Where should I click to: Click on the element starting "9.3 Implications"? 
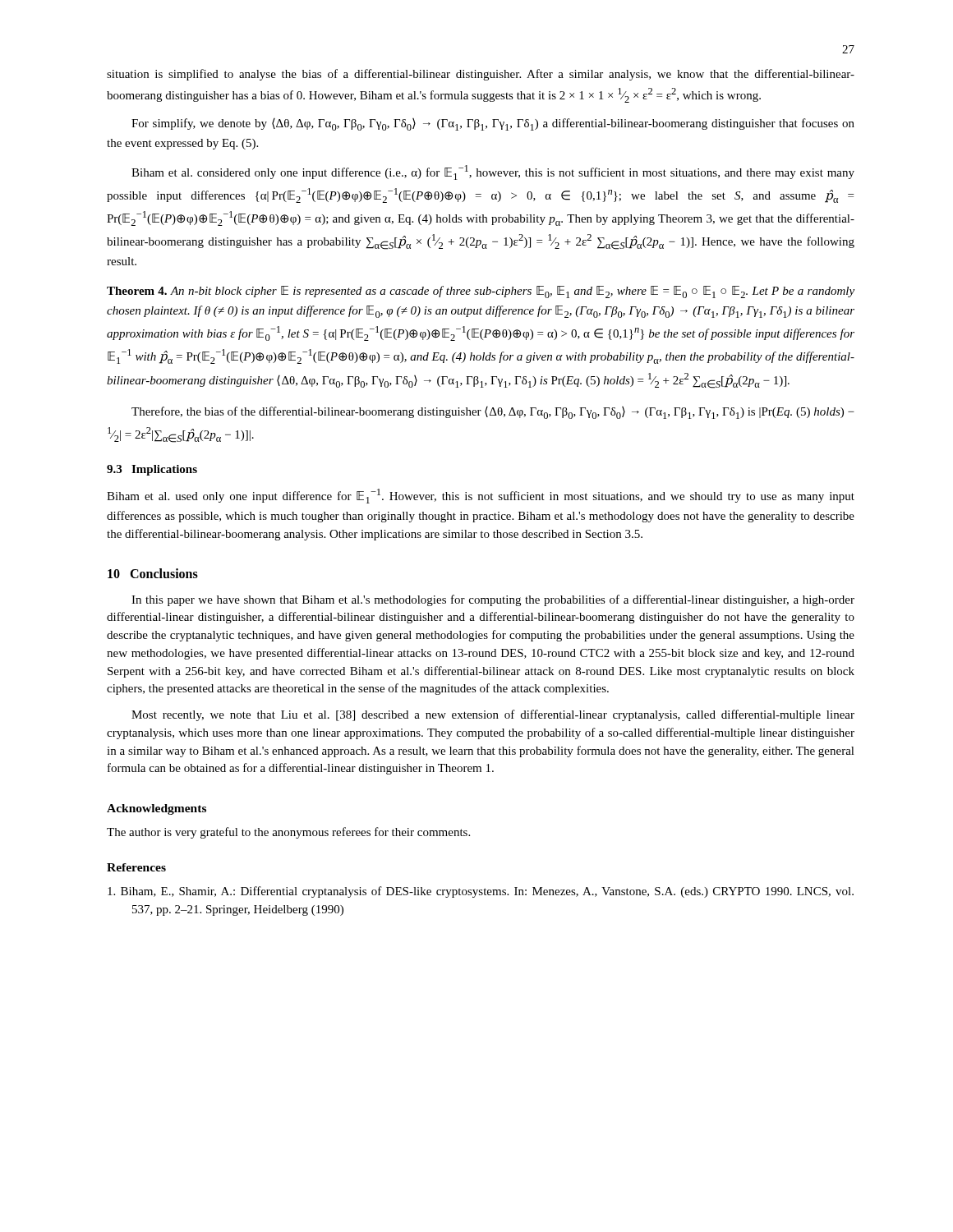click(152, 469)
